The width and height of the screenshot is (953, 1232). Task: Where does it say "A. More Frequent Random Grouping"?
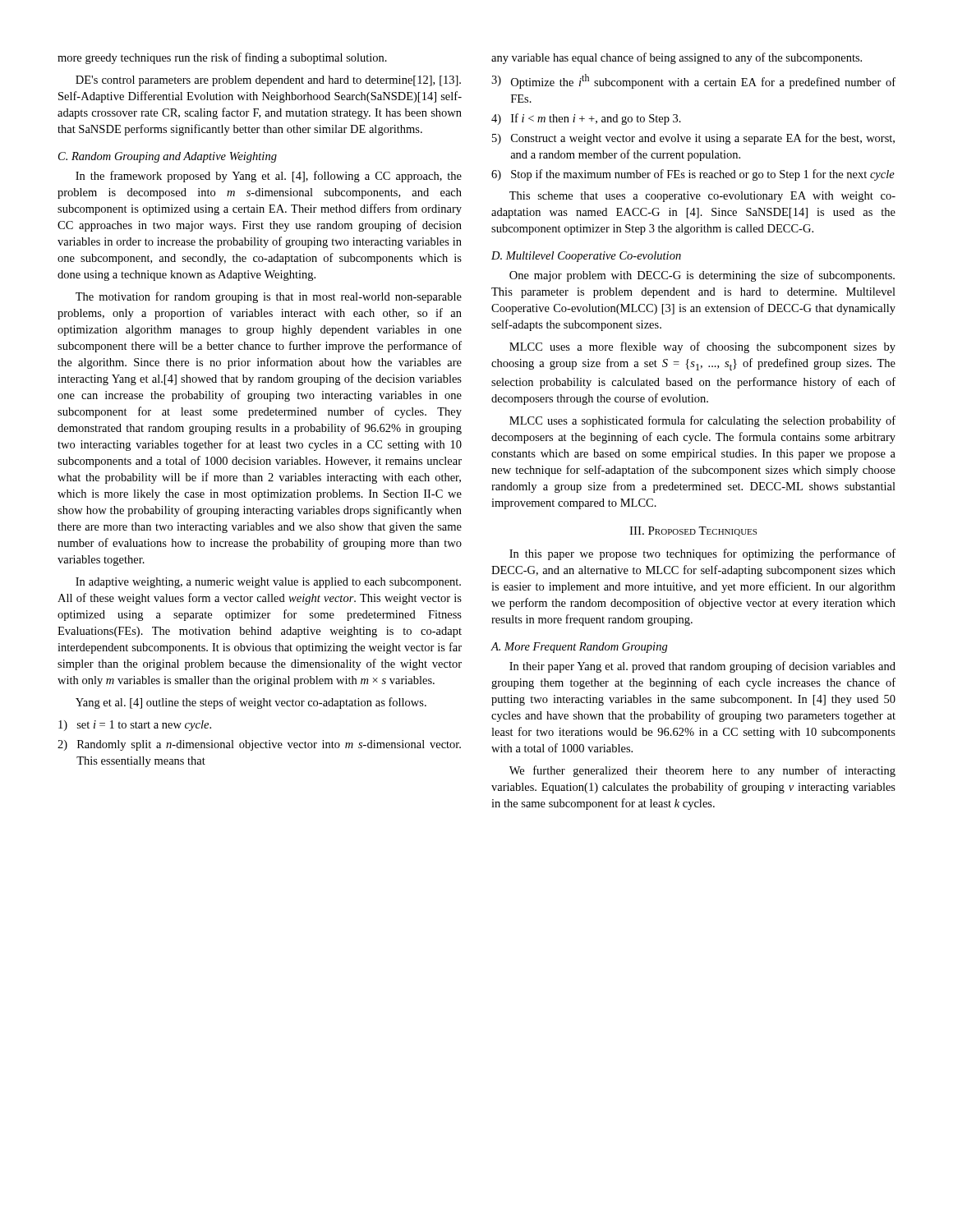[x=579, y=648]
